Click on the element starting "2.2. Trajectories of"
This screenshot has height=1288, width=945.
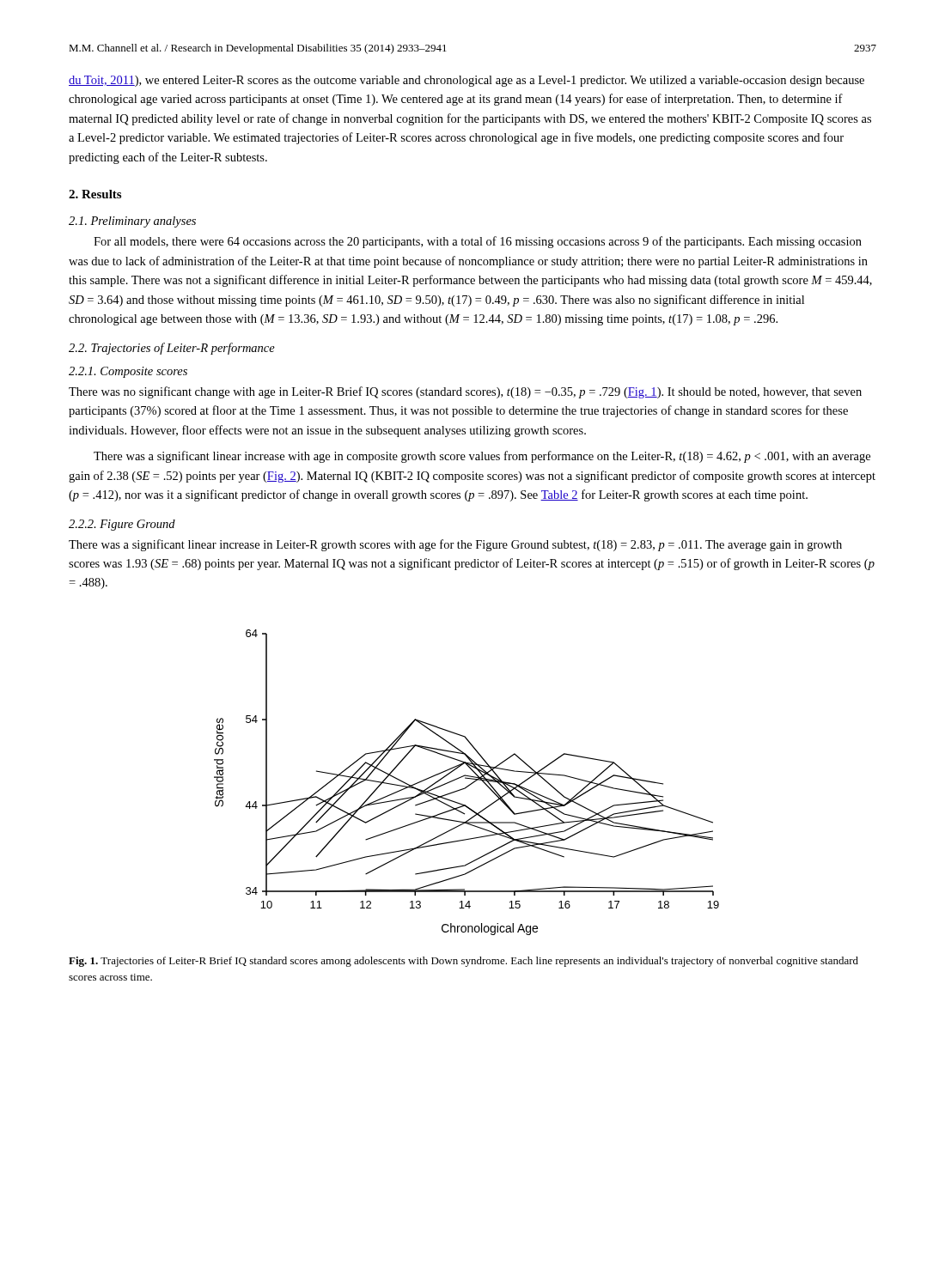[x=172, y=348]
